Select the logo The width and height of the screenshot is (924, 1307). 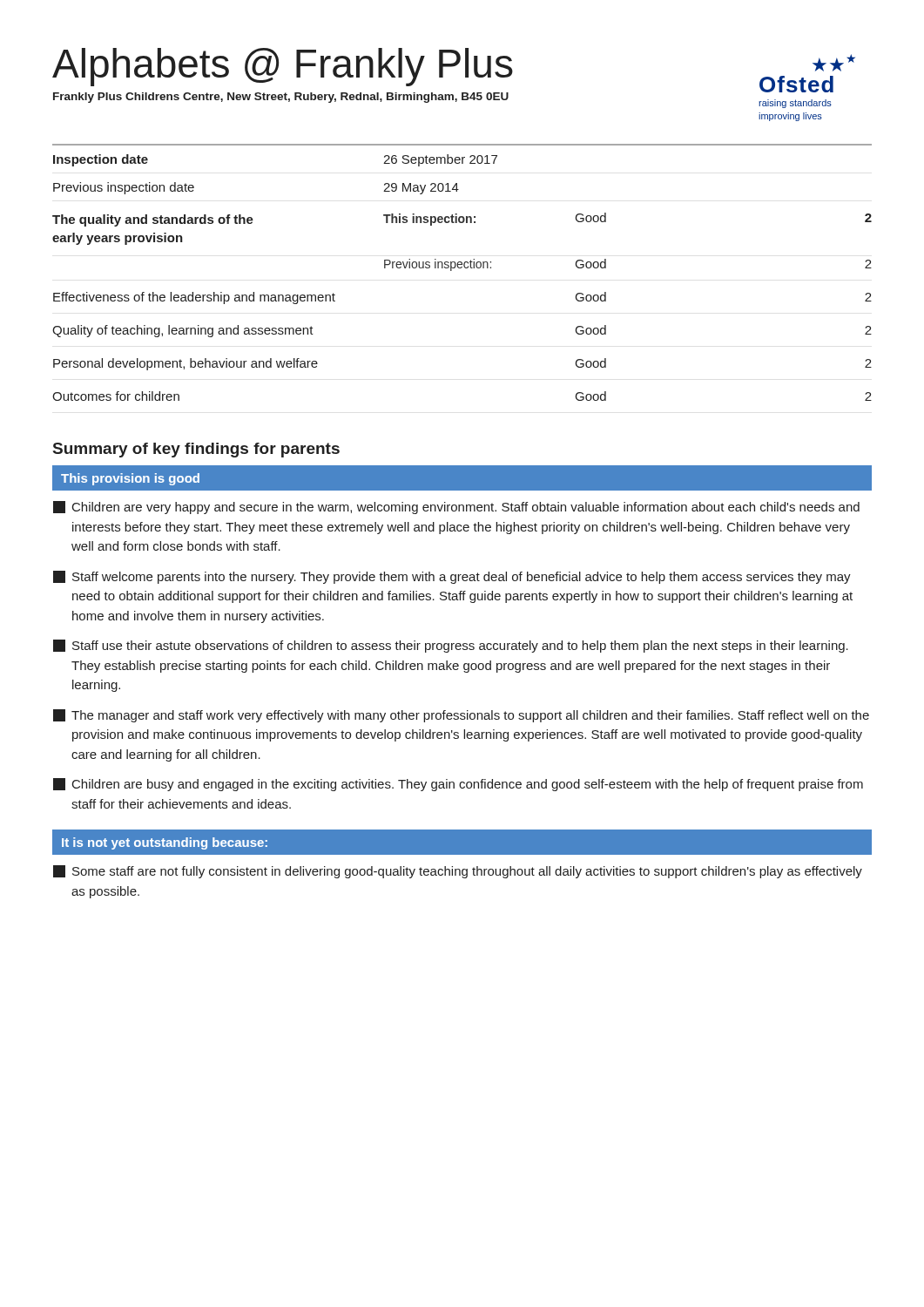click(815, 88)
